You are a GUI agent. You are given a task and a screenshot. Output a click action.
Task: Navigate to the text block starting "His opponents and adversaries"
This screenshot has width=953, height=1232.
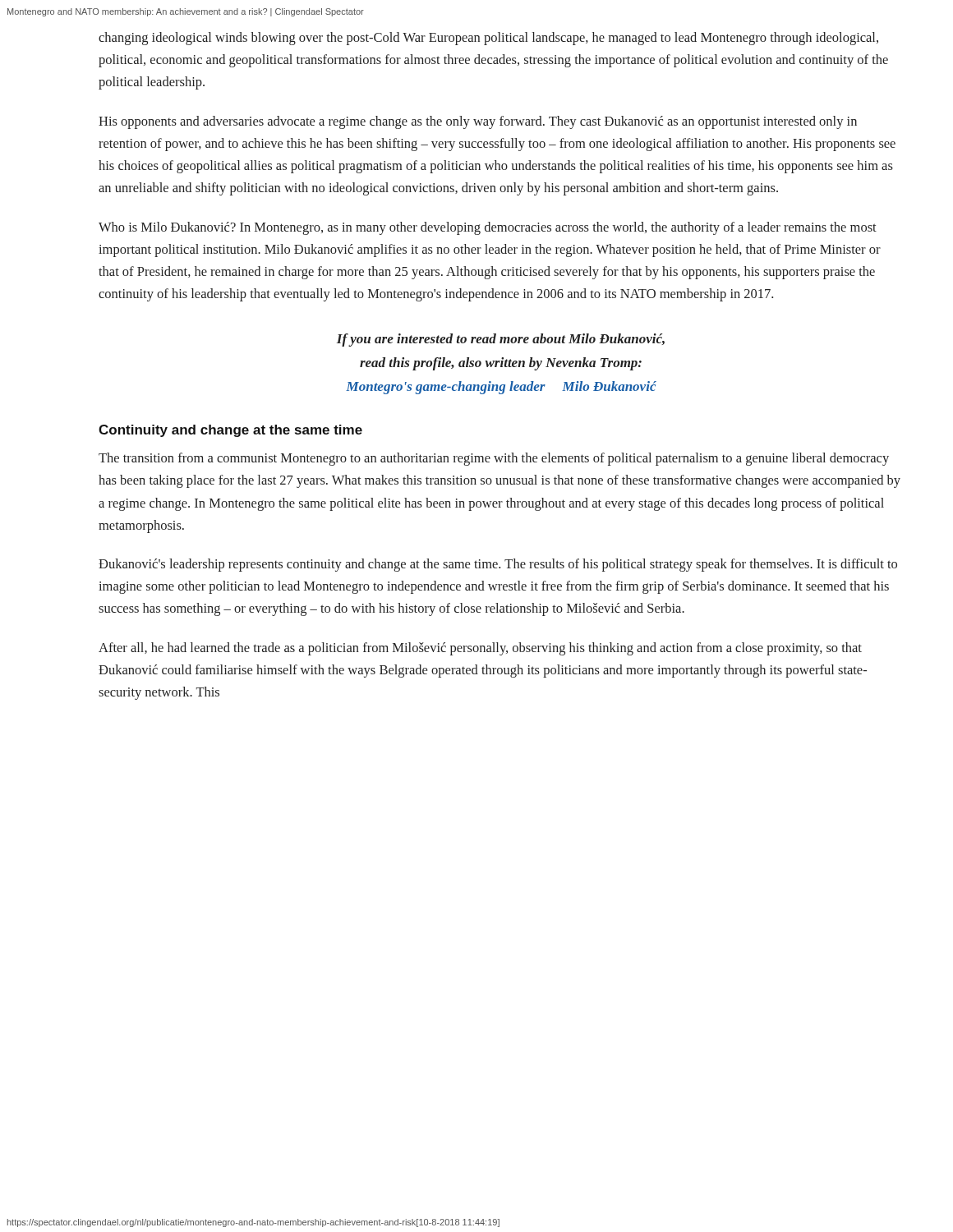[x=497, y=154]
